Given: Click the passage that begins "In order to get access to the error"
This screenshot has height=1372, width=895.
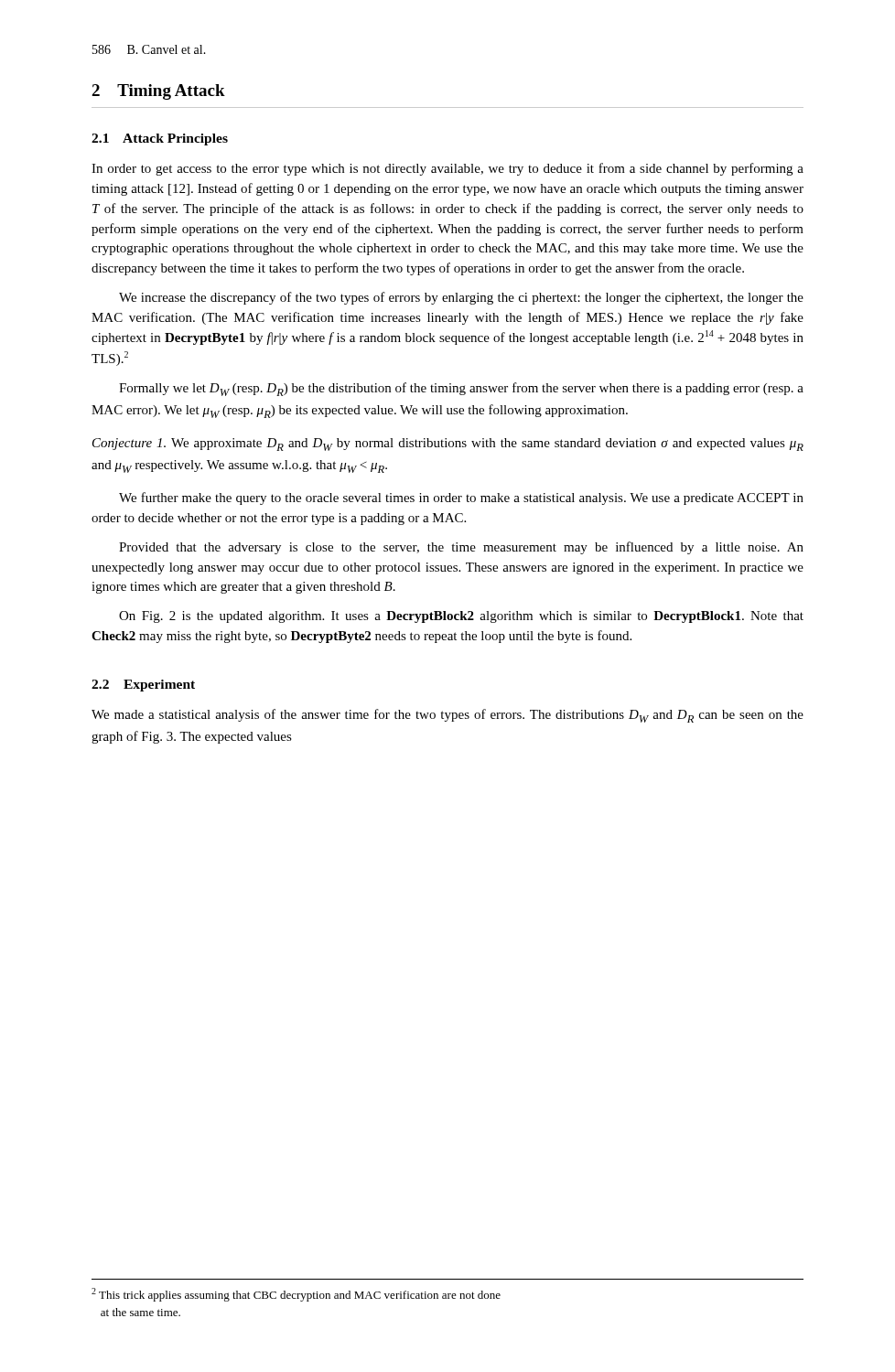Looking at the screenshot, I should click(448, 219).
